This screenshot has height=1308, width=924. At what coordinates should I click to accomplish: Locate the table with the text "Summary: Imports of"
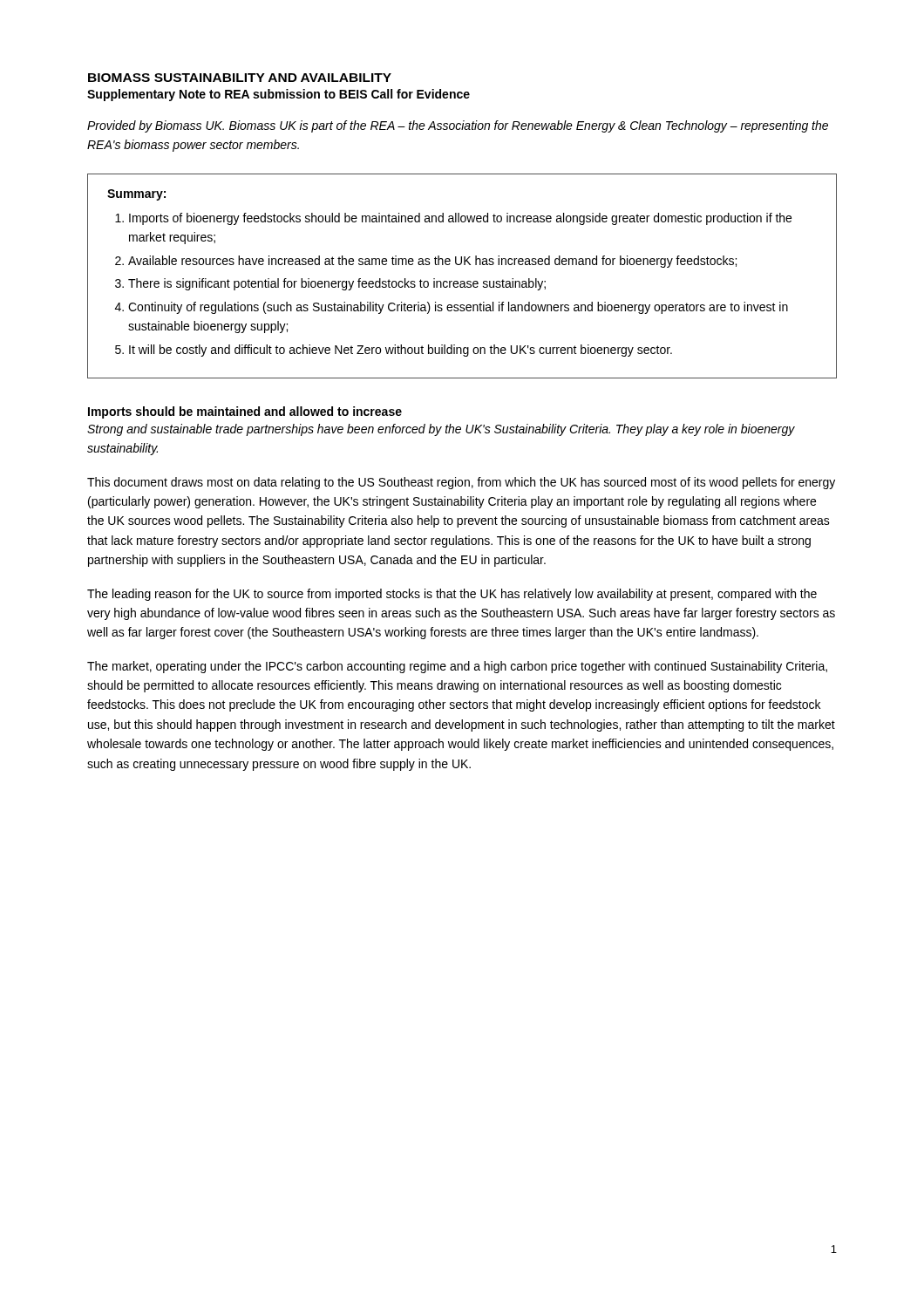coord(462,276)
